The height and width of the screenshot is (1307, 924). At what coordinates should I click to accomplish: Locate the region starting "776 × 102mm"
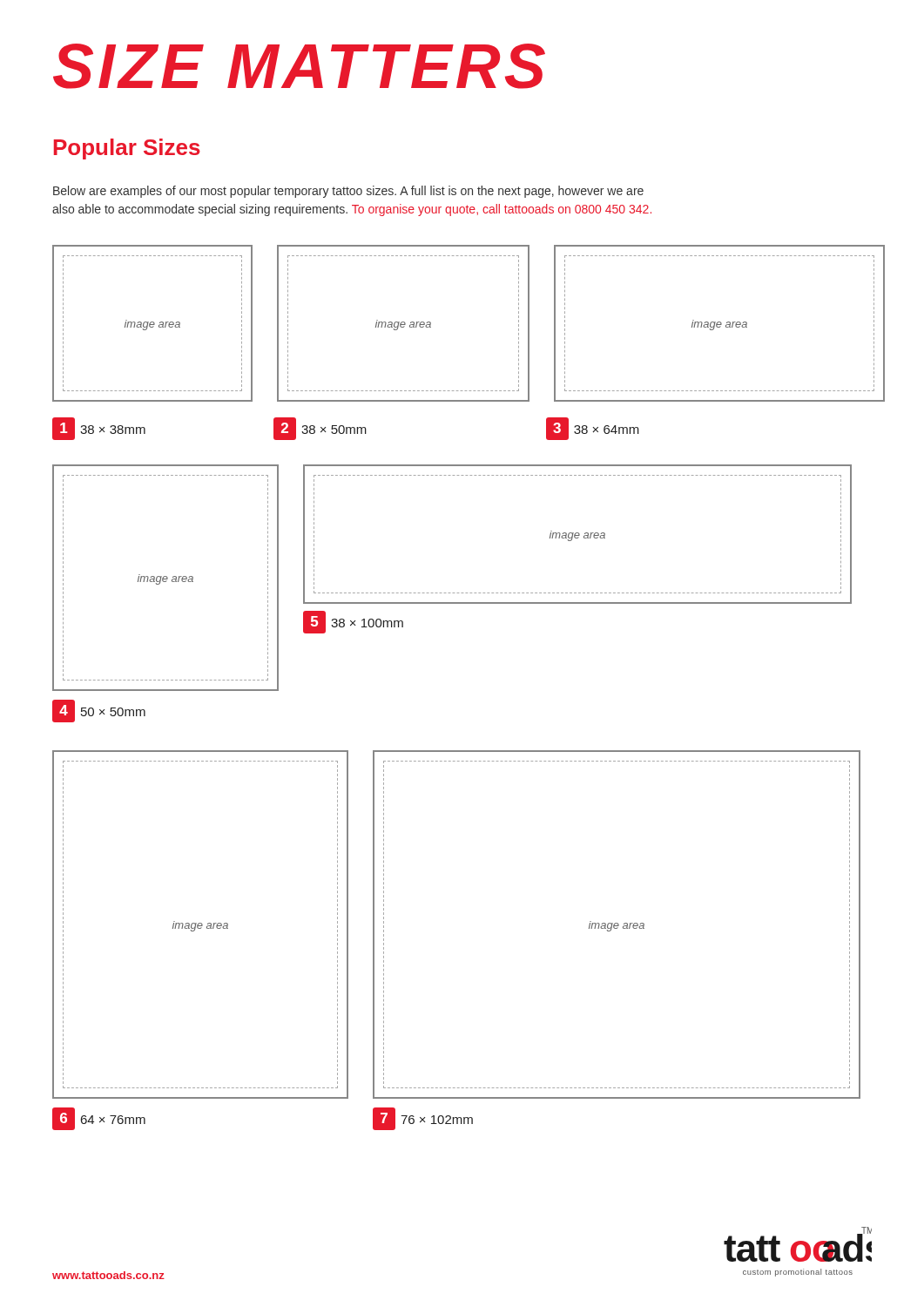tap(423, 1119)
